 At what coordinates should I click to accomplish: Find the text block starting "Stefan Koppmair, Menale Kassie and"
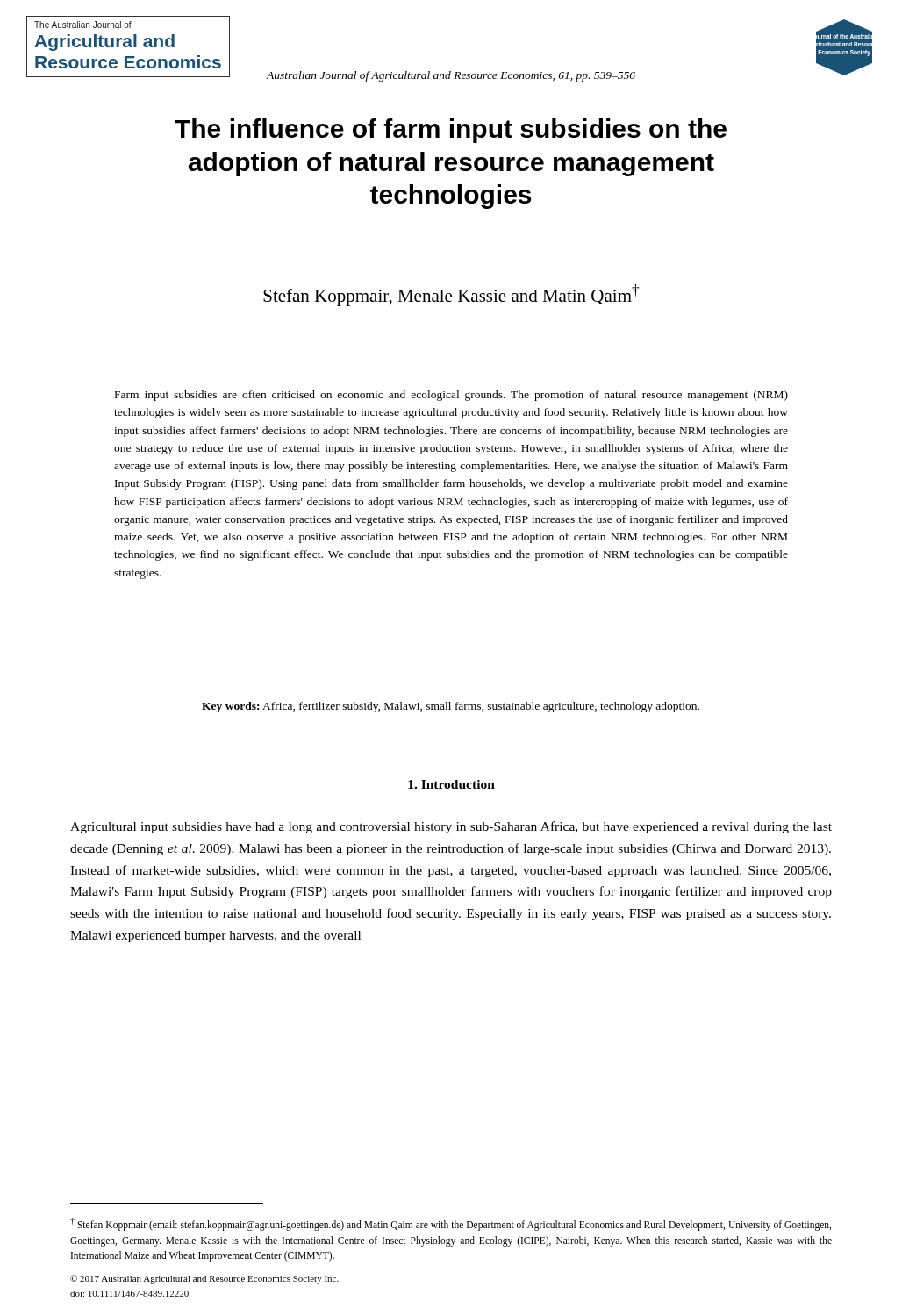pos(451,293)
